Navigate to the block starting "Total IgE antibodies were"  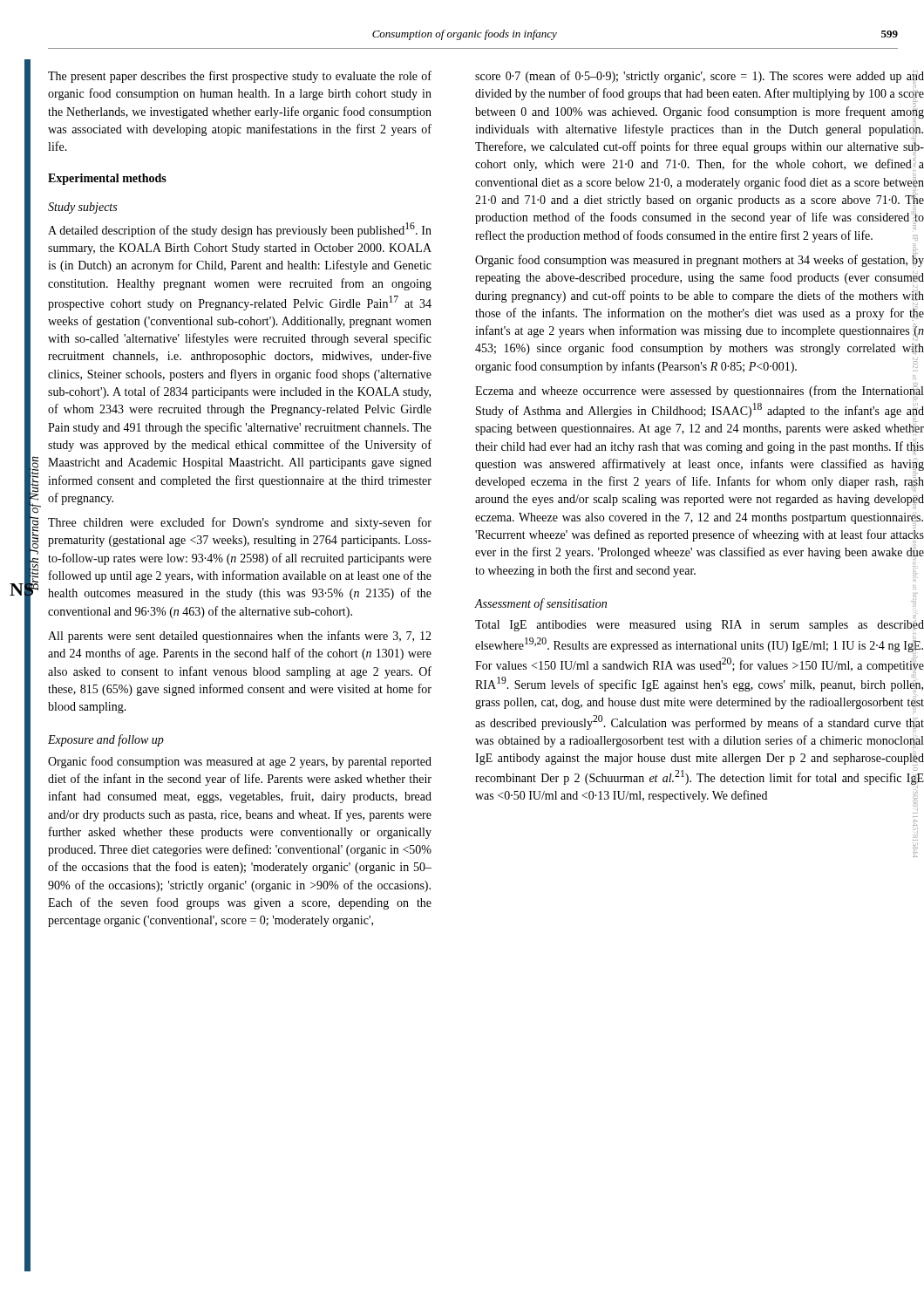[700, 711]
